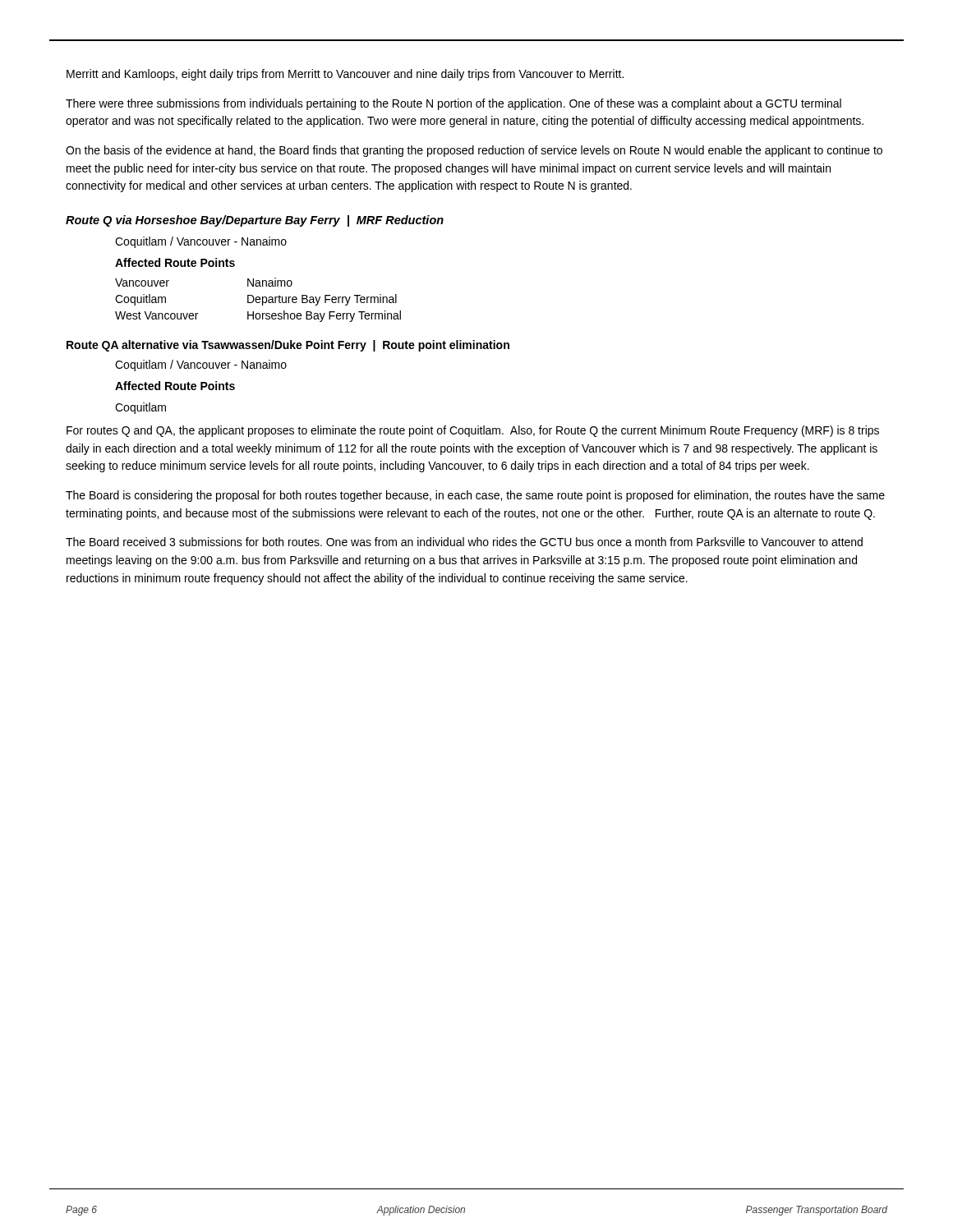This screenshot has height=1232, width=953.
Task: Find the block on this page that starts "Merritt and Kamloops,"
Action: [345, 74]
